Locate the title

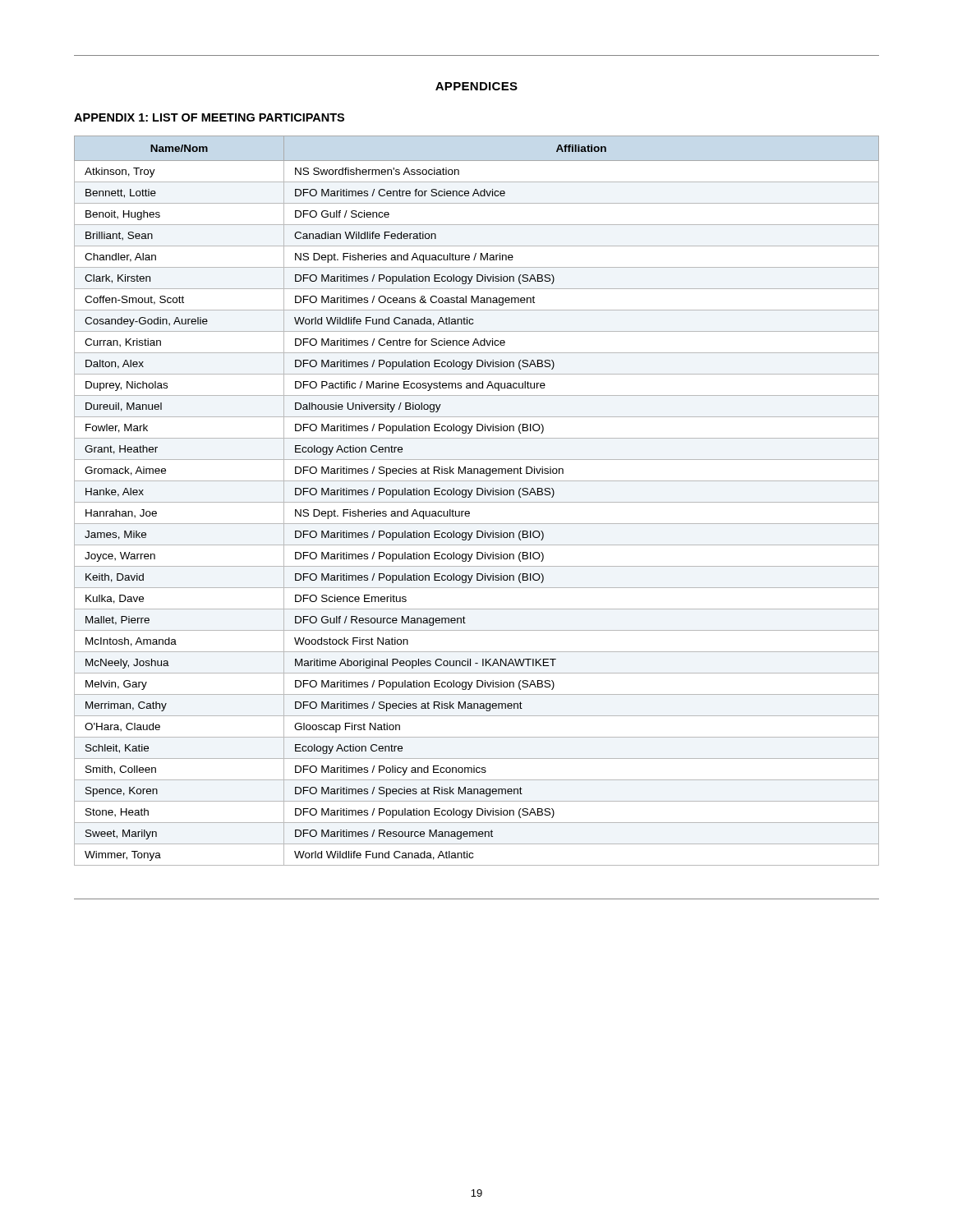pyautogui.click(x=476, y=86)
